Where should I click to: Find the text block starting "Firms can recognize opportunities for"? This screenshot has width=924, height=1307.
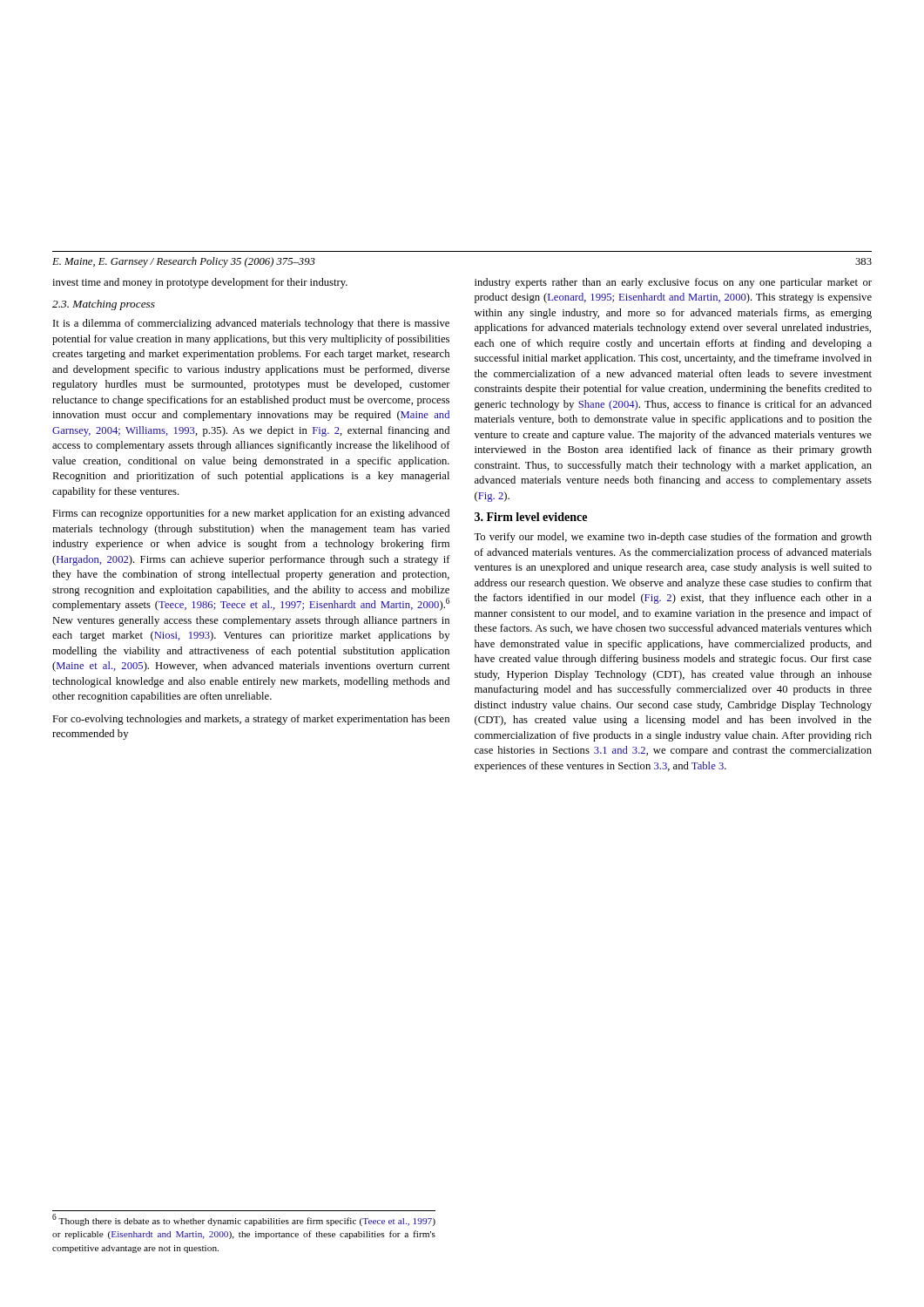pyautogui.click(x=251, y=605)
